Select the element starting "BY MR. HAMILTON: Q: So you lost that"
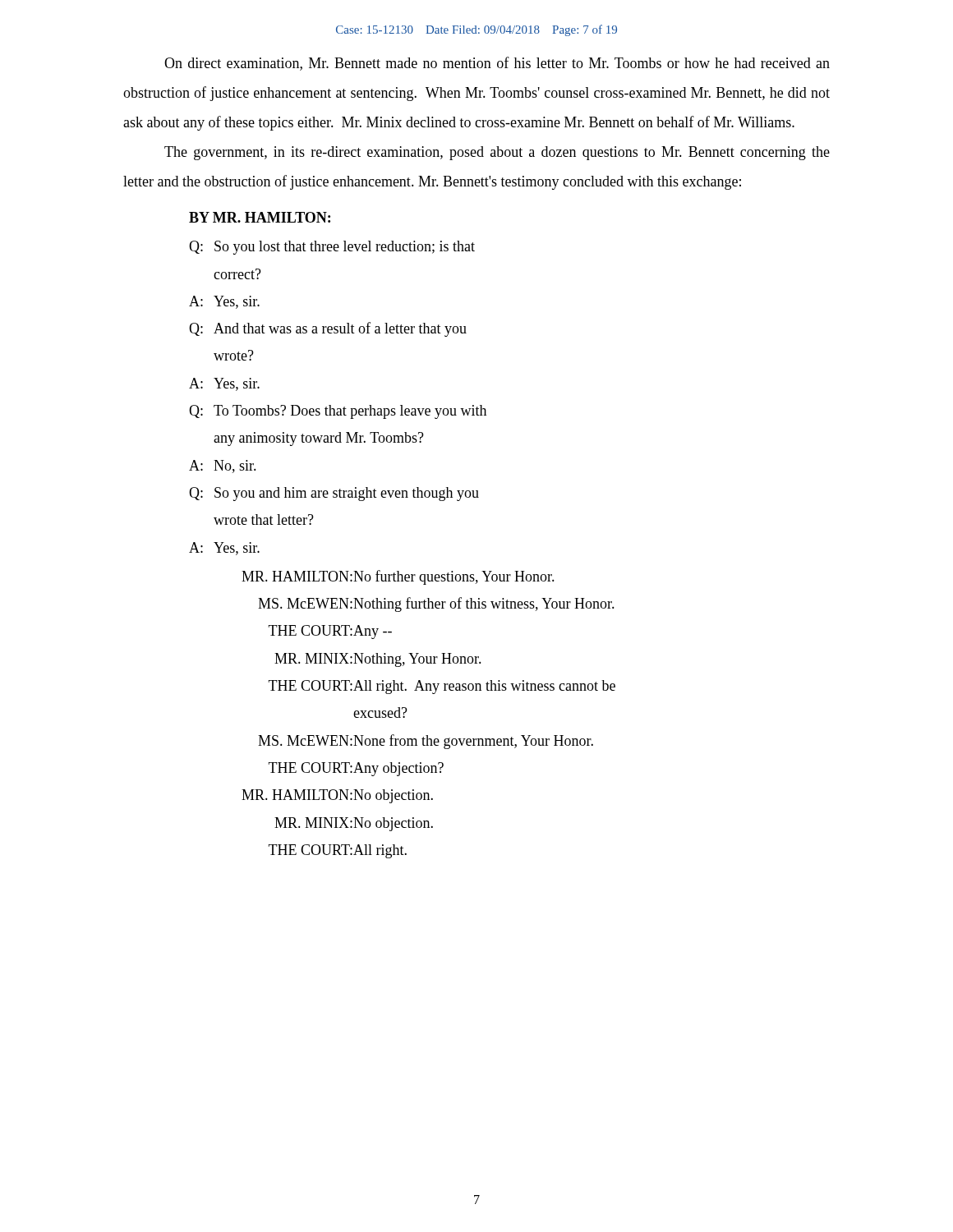953x1232 pixels. click(260, 217)
